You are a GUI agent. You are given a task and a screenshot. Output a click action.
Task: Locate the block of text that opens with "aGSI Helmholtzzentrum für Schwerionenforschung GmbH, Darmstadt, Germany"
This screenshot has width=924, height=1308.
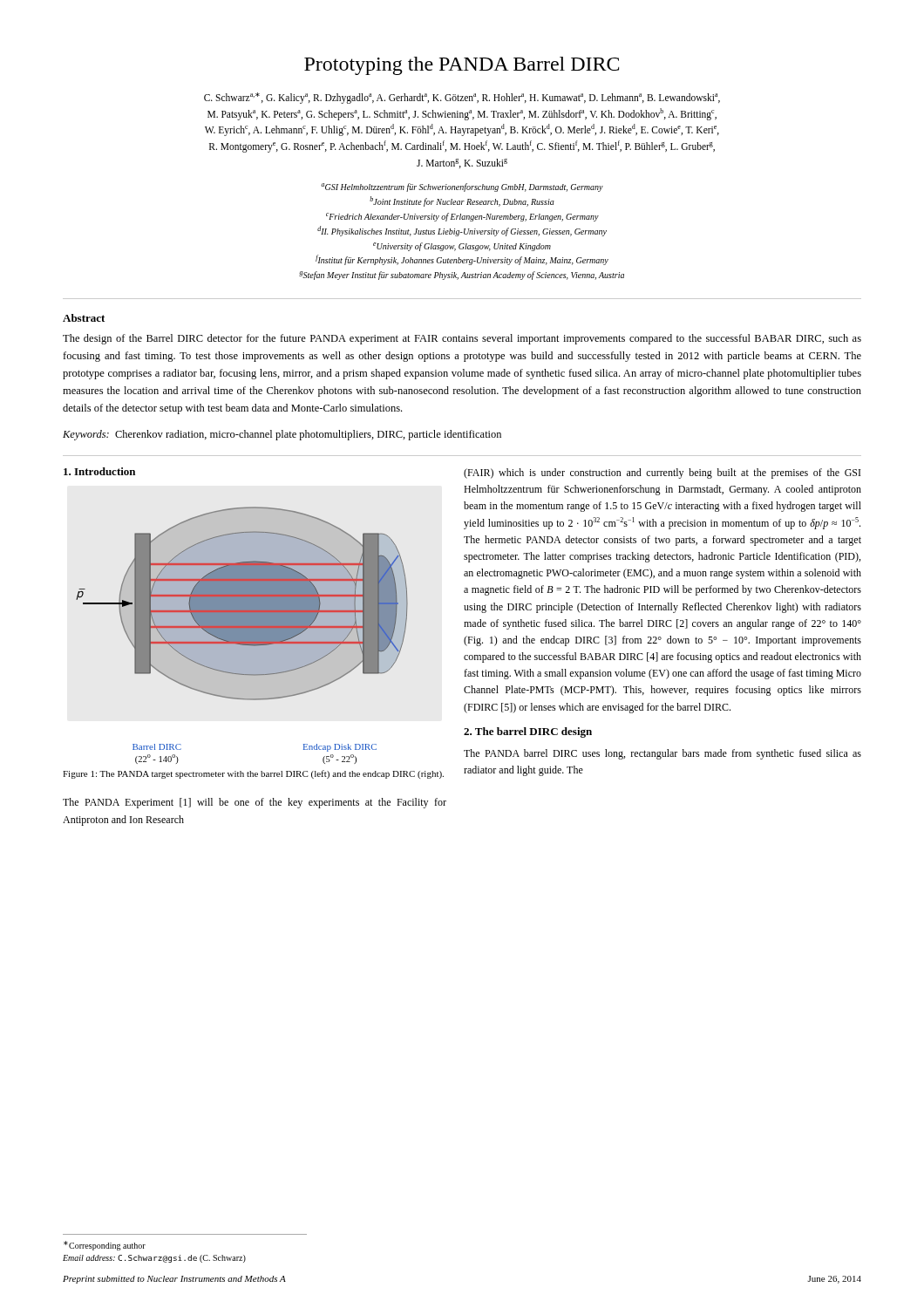click(x=462, y=230)
